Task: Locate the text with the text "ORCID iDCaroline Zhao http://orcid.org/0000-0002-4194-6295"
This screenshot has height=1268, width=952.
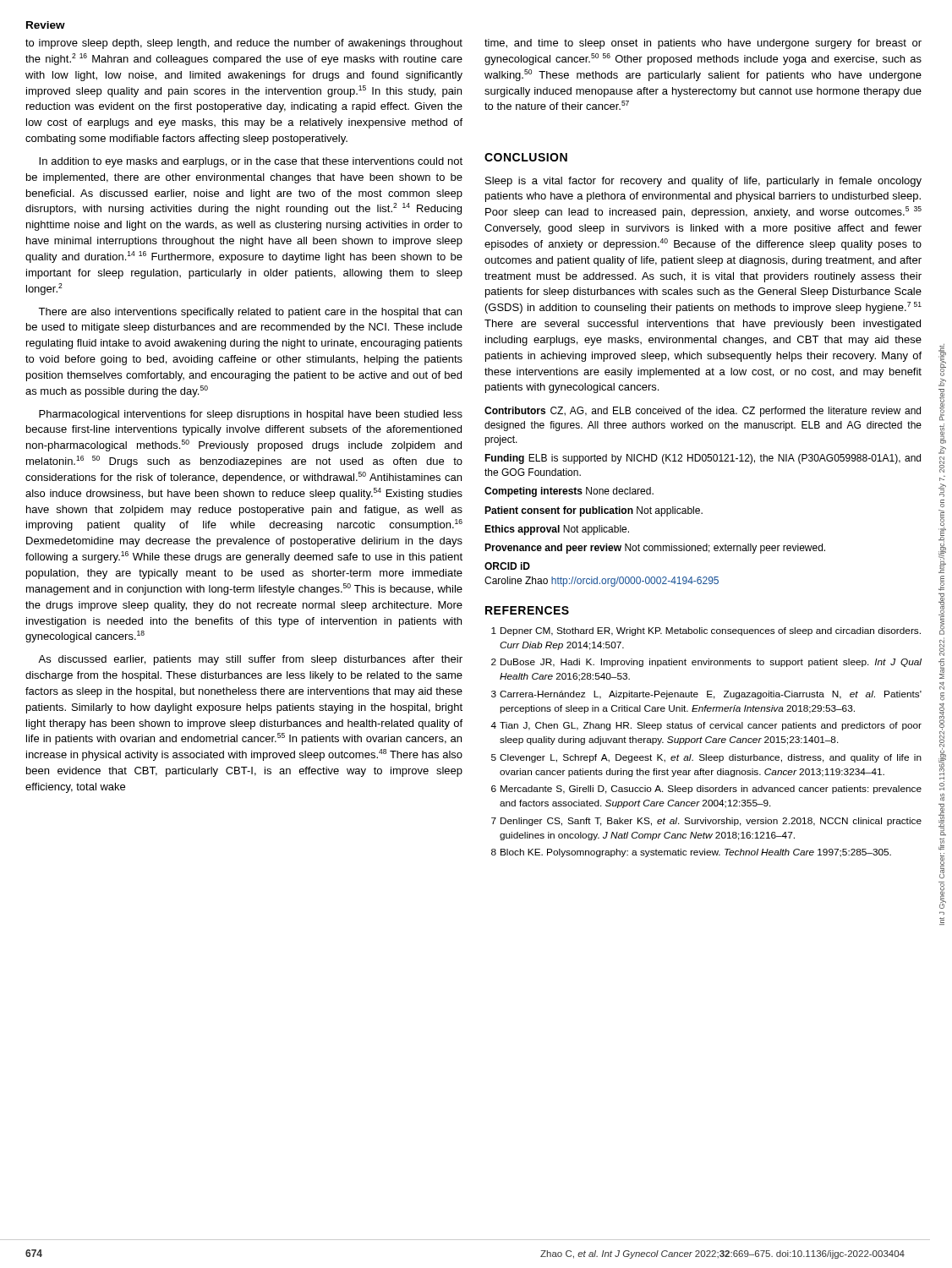Action: 703,574
